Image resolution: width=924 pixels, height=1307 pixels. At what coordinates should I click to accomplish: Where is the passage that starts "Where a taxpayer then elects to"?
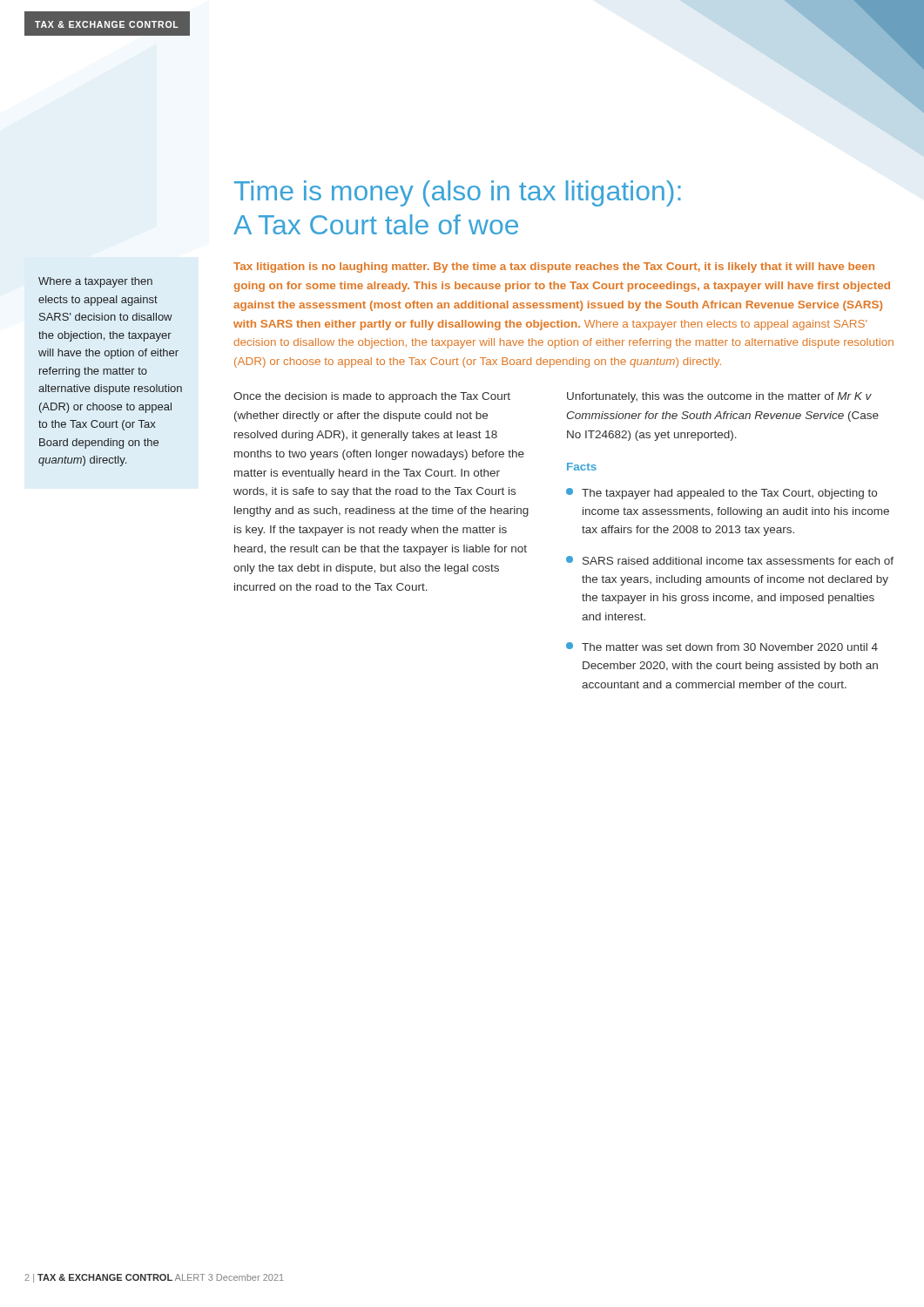coord(111,371)
